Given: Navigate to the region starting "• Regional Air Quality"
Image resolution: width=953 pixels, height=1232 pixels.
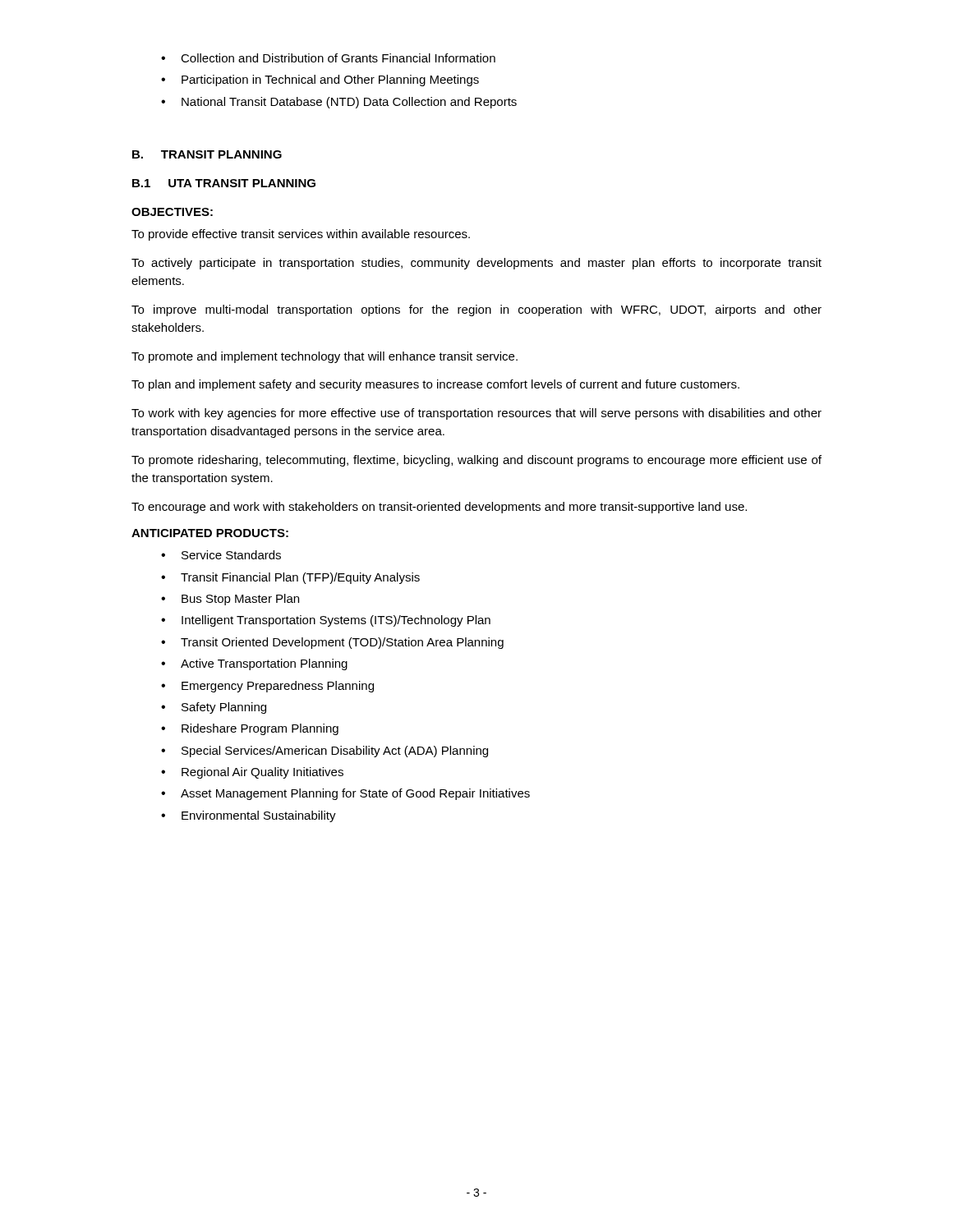Looking at the screenshot, I should click(252, 772).
